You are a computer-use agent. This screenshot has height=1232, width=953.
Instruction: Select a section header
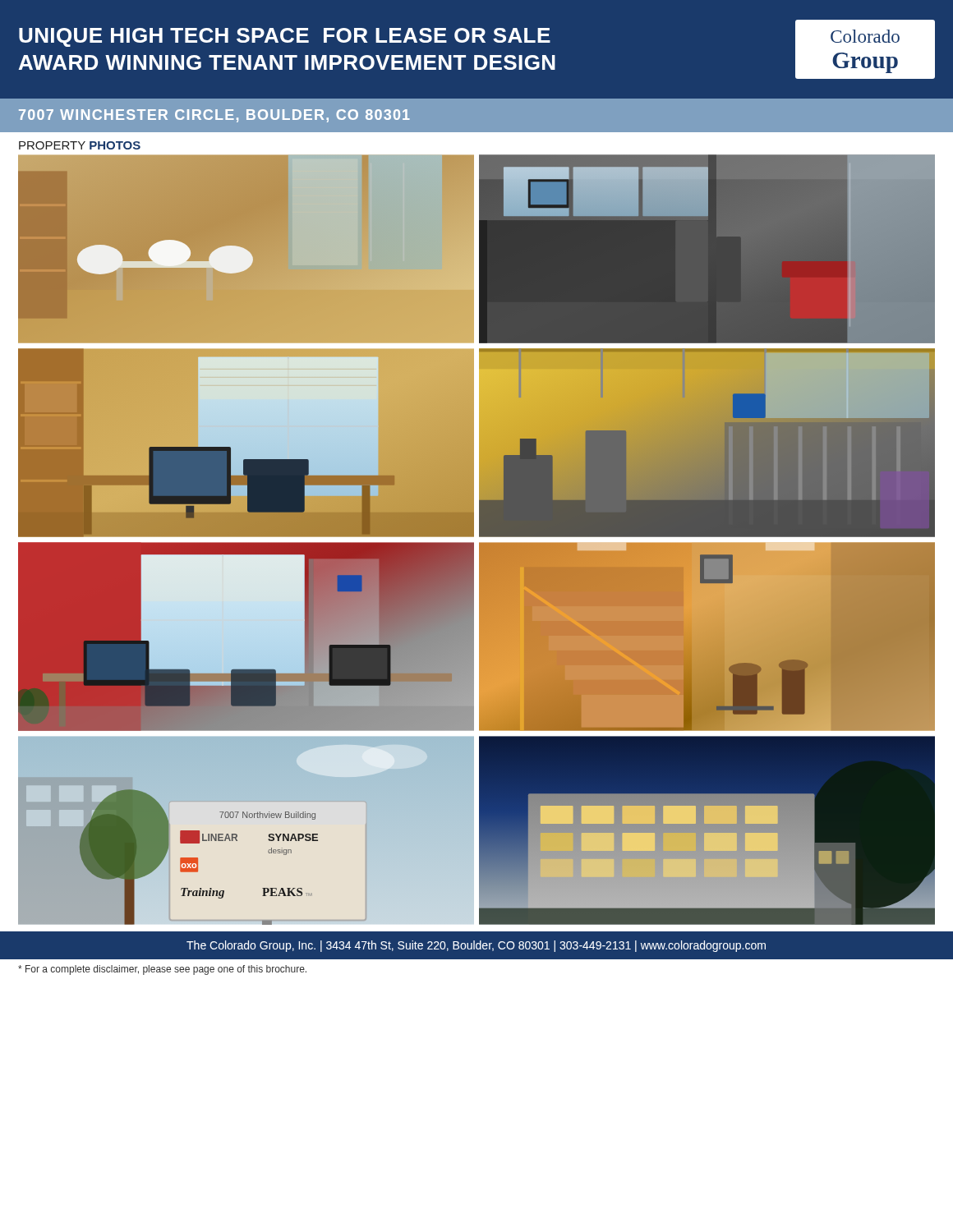(215, 115)
